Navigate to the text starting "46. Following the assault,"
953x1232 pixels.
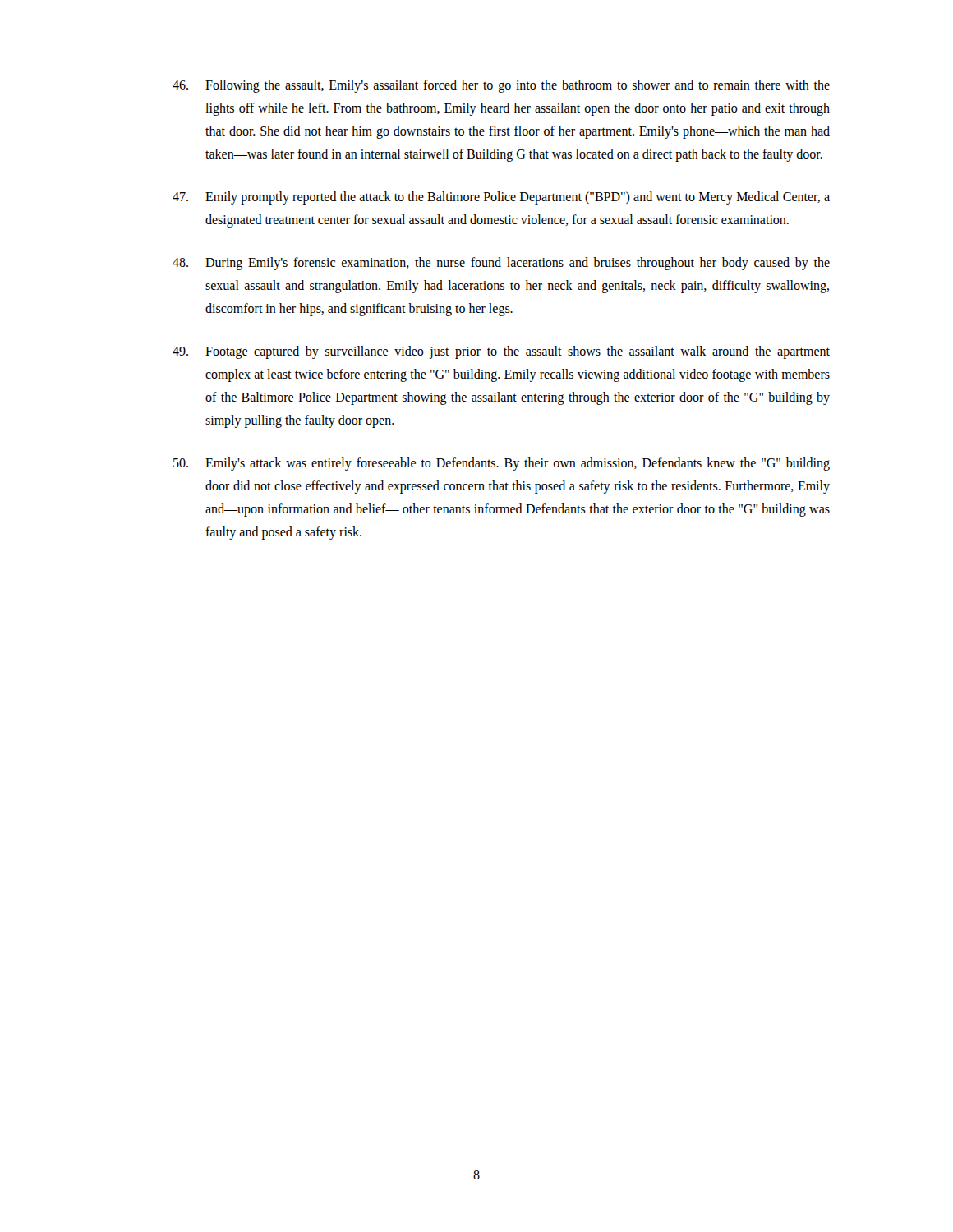[476, 120]
